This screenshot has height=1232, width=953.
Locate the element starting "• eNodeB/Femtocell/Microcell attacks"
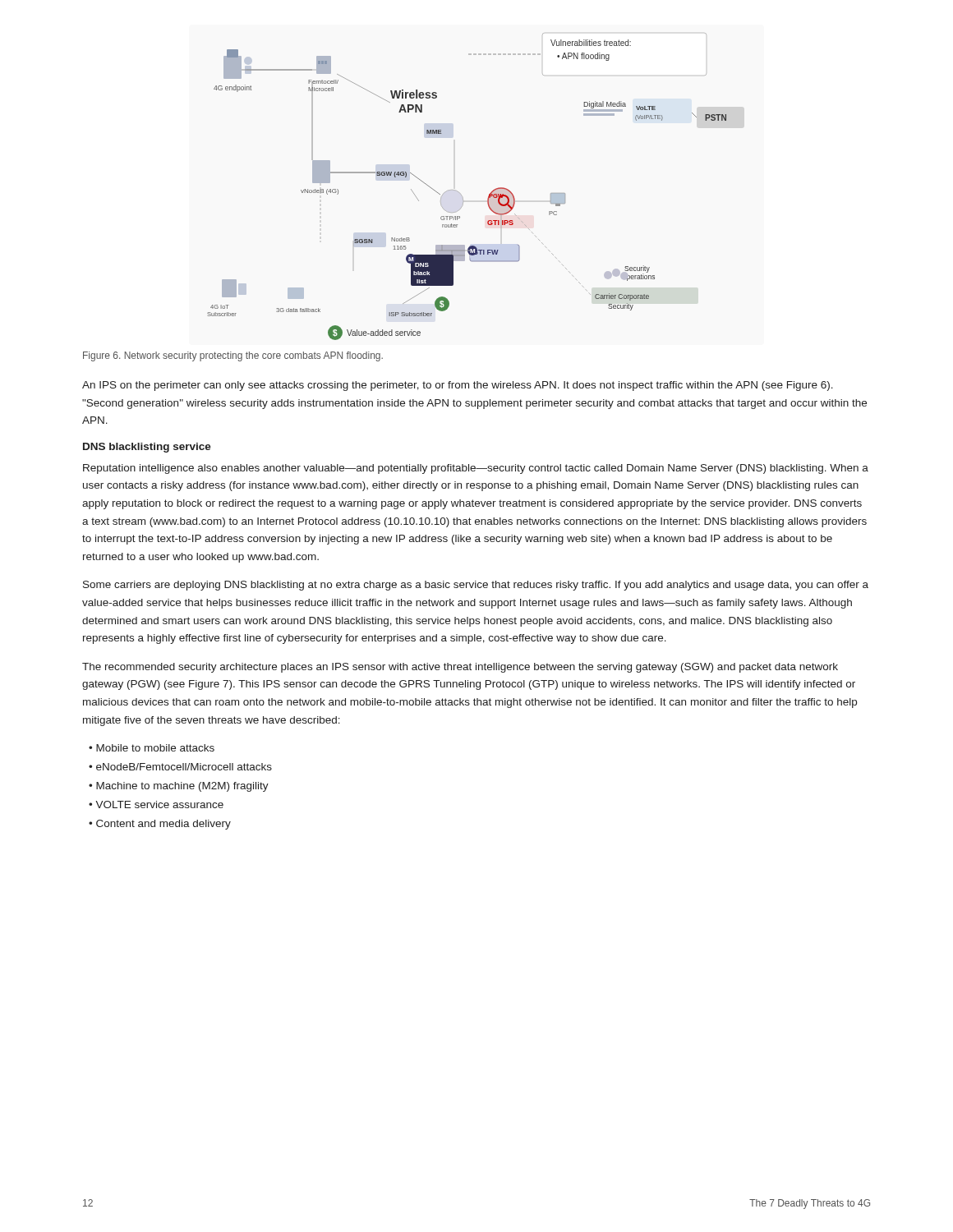[x=180, y=767]
